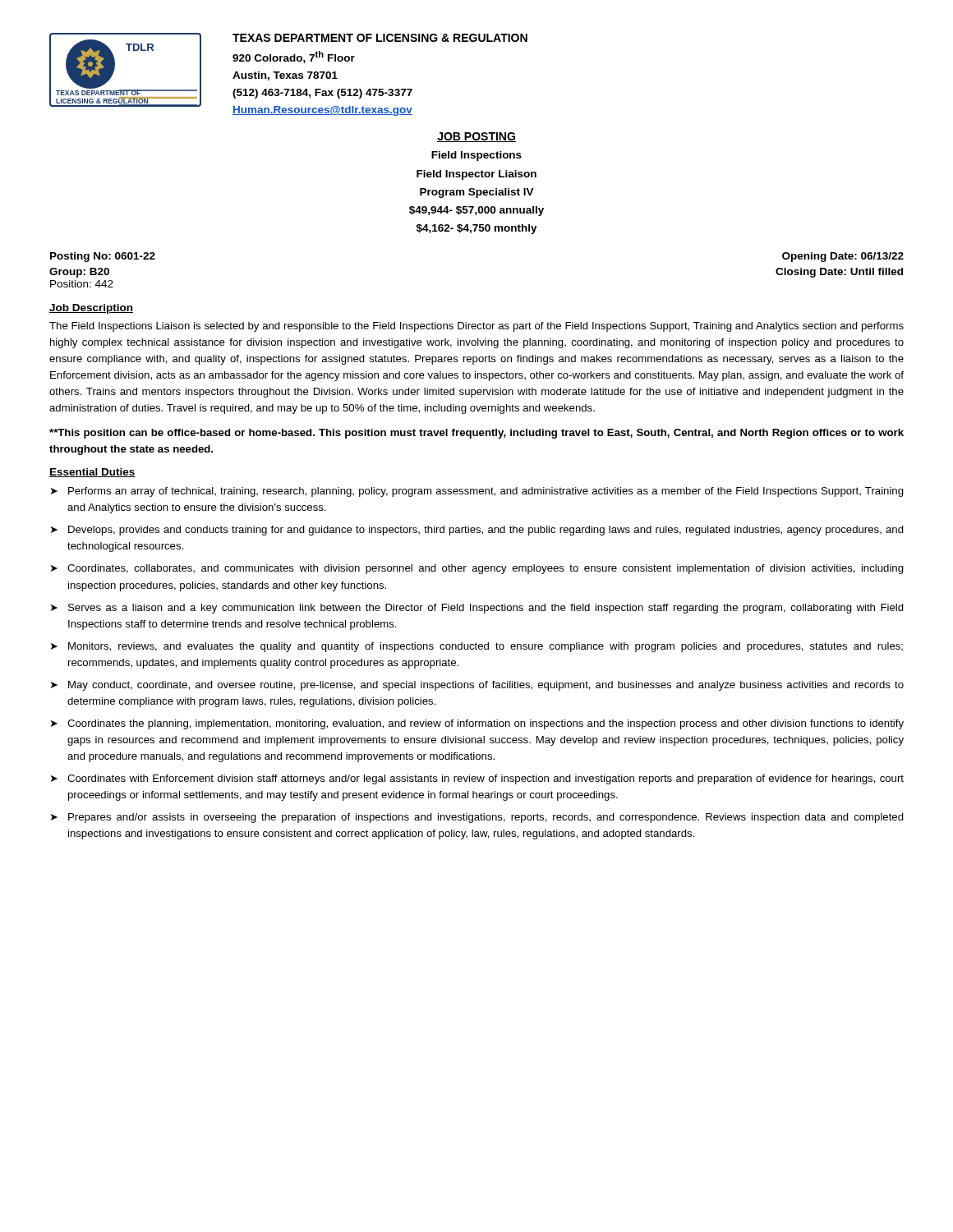This screenshot has width=953, height=1232.
Task: Find the list item that reads "➤ May conduct, coordinate,"
Action: tap(476, 693)
